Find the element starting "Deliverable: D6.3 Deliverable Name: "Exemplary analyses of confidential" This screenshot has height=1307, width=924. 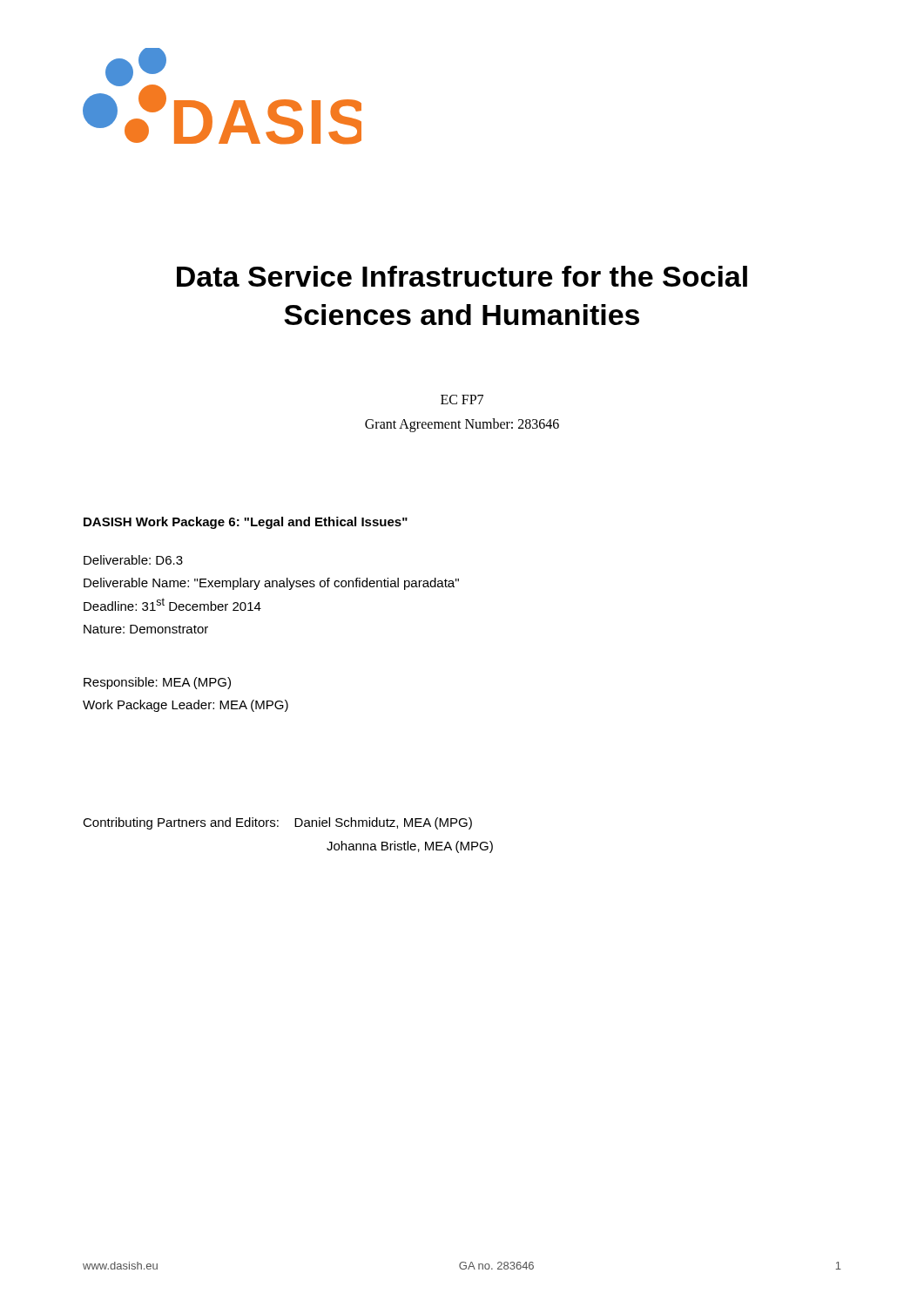point(271,594)
